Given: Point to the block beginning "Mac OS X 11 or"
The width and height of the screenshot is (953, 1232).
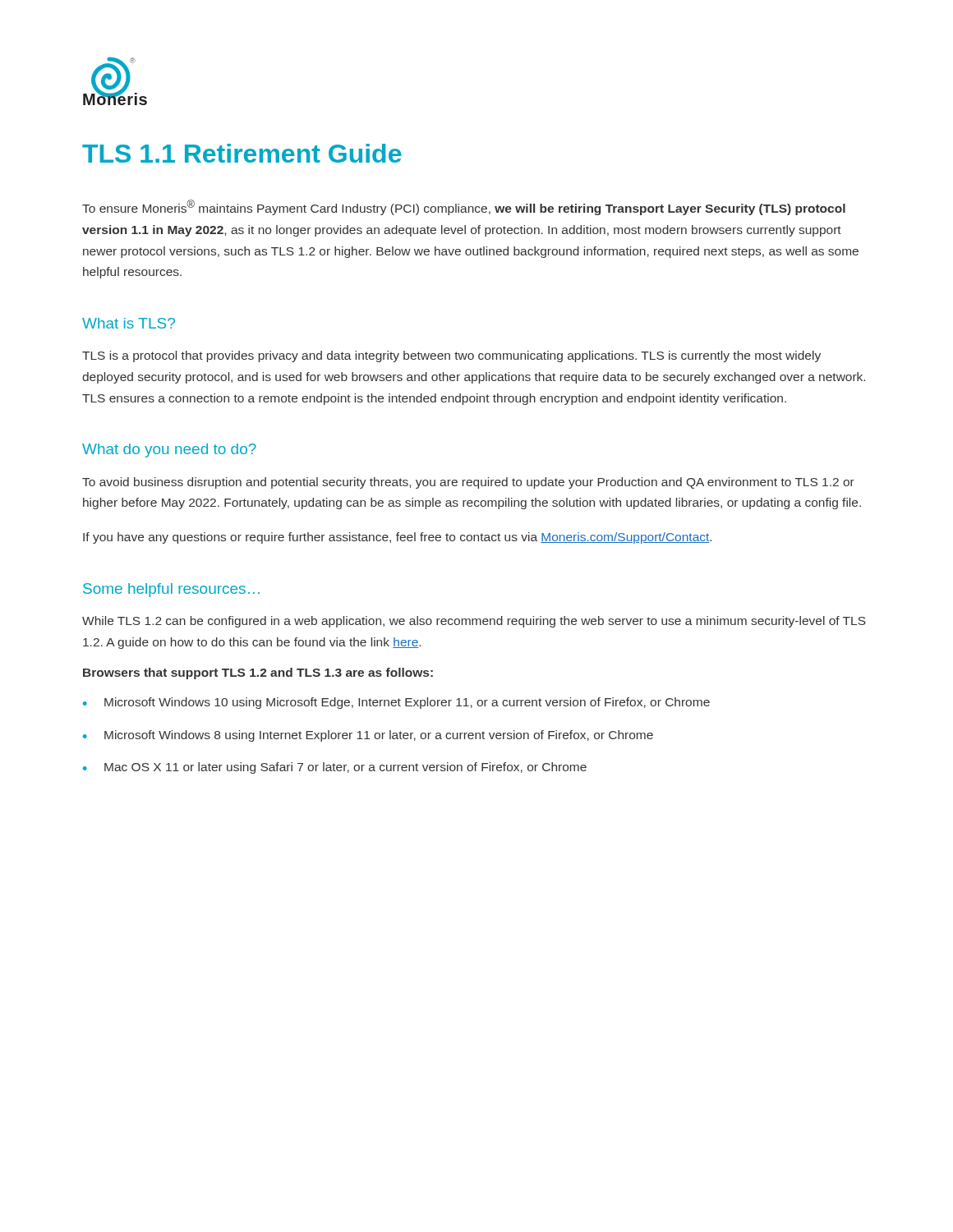Looking at the screenshot, I should pos(345,767).
